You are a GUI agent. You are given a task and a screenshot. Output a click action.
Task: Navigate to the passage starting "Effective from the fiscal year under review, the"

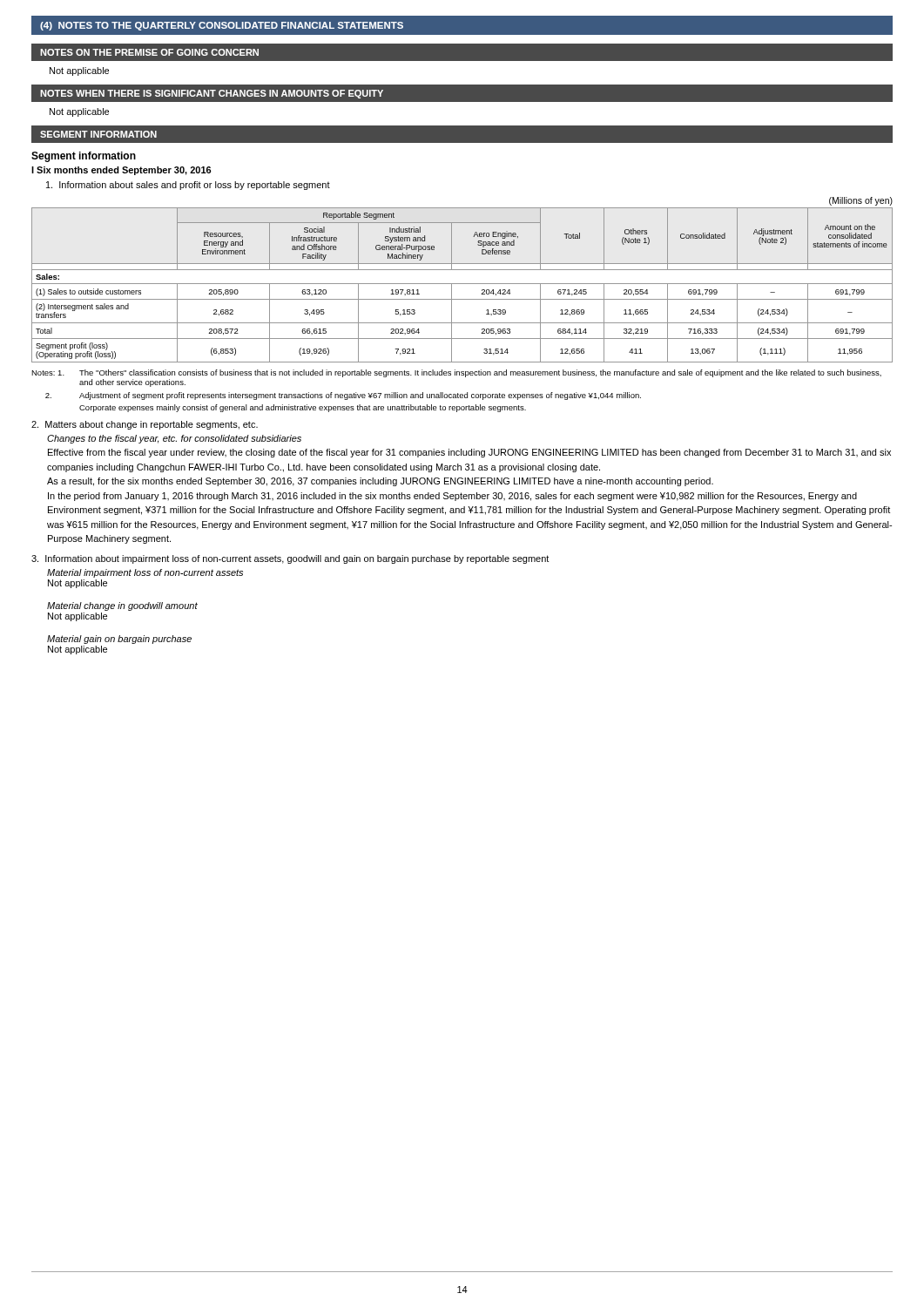(470, 495)
